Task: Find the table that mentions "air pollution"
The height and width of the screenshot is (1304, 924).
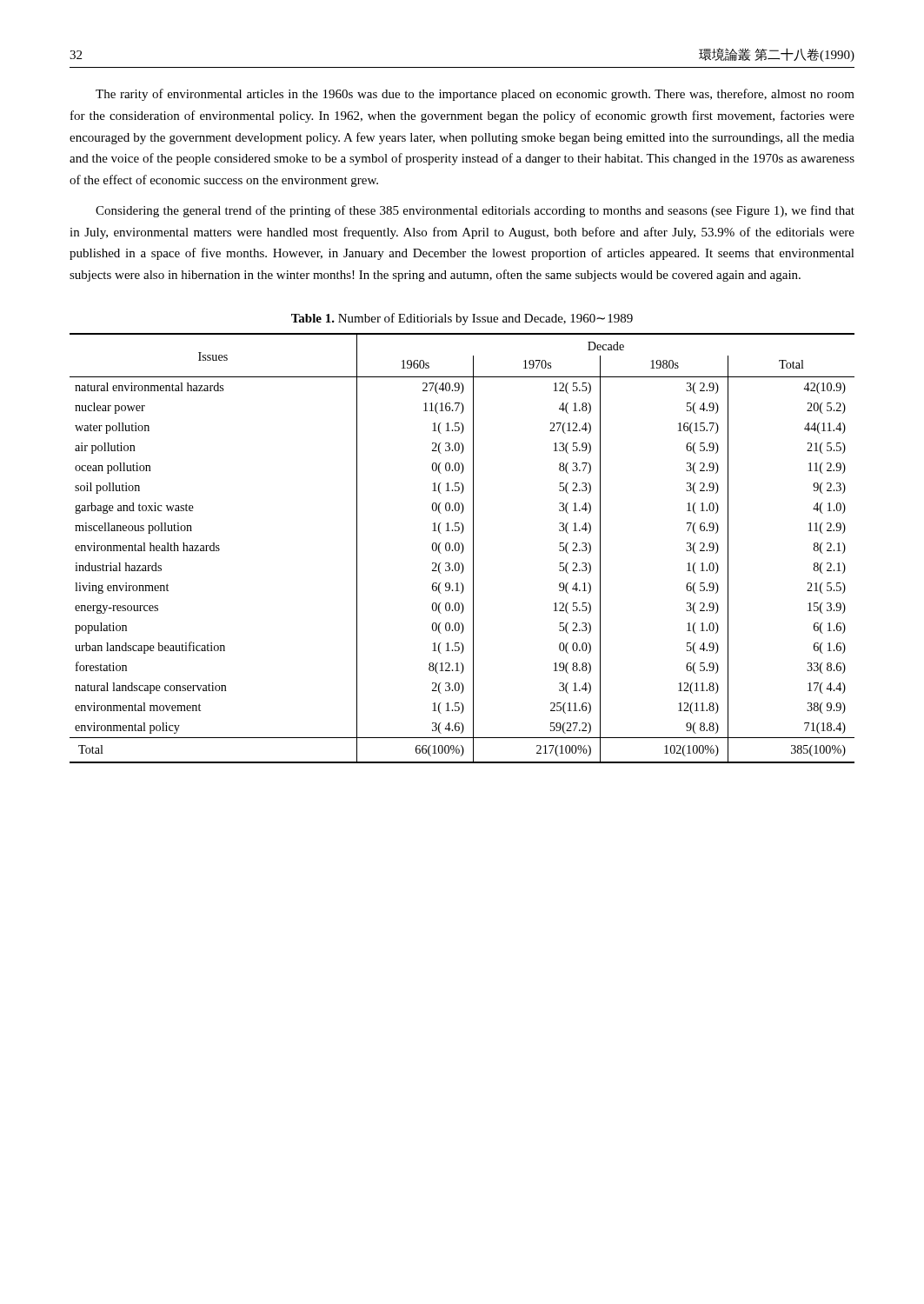Action: pyautogui.click(x=462, y=548)
